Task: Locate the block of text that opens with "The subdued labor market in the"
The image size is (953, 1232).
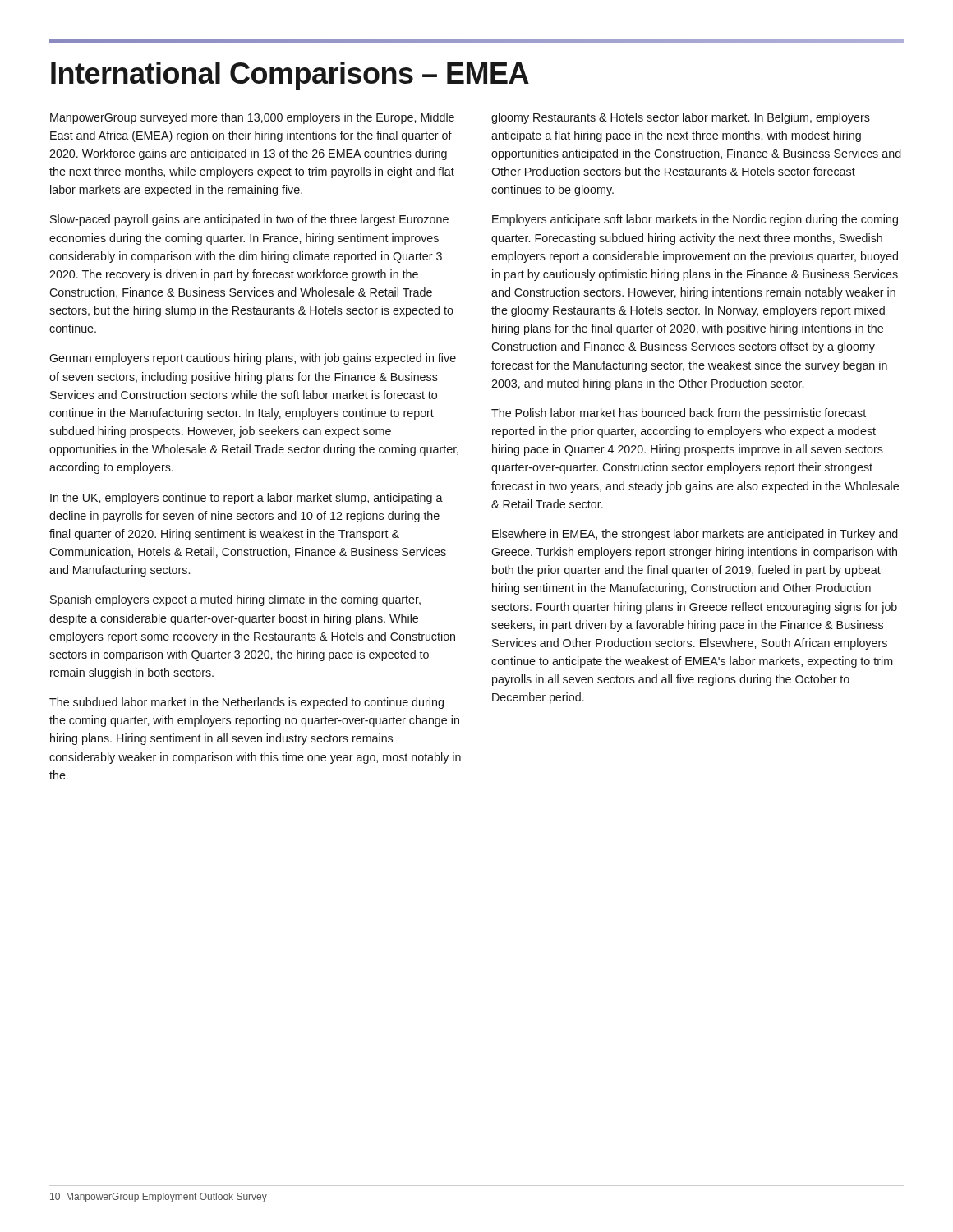Action: pos(255,739)
